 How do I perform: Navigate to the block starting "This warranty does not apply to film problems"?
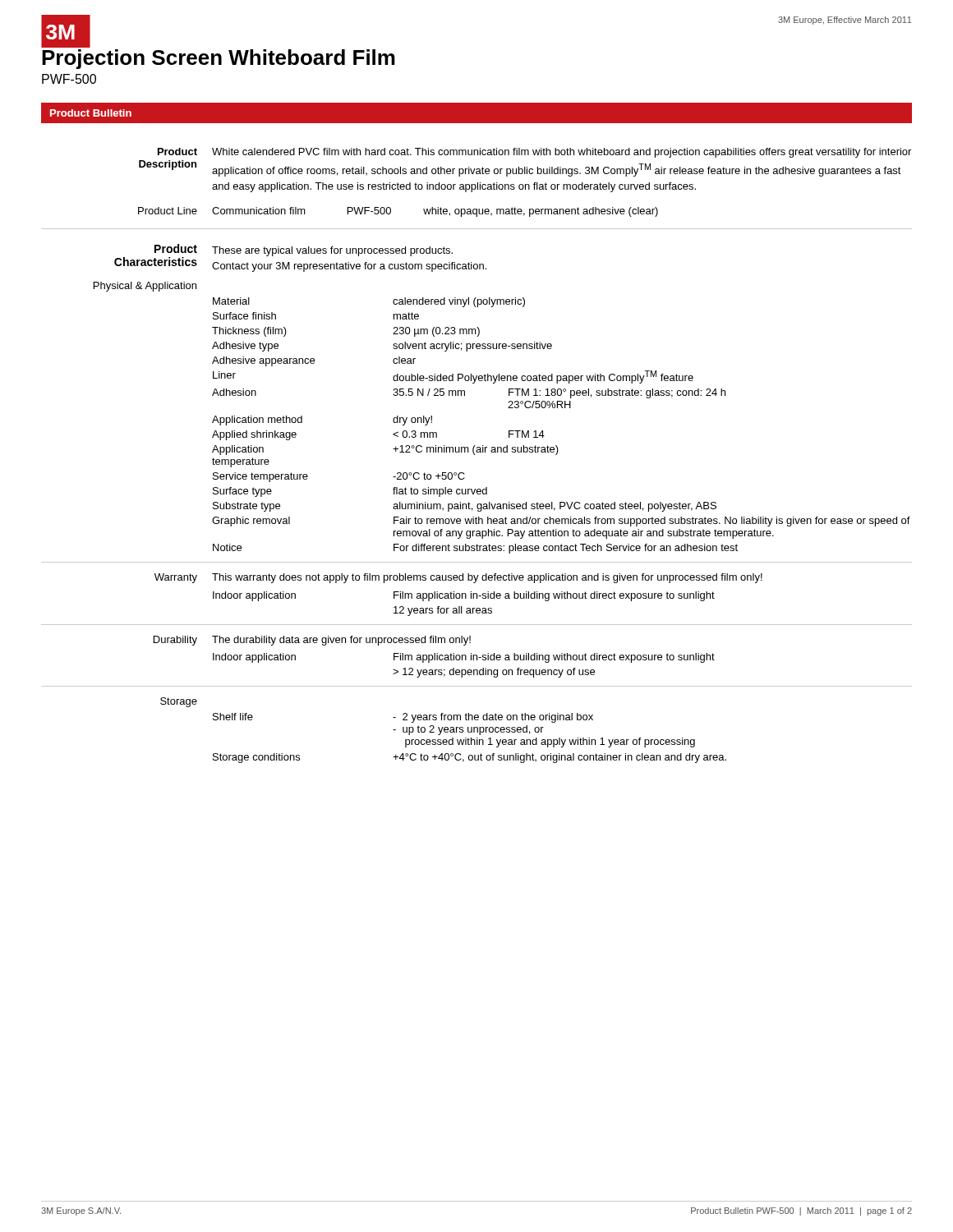click(487, 577)
